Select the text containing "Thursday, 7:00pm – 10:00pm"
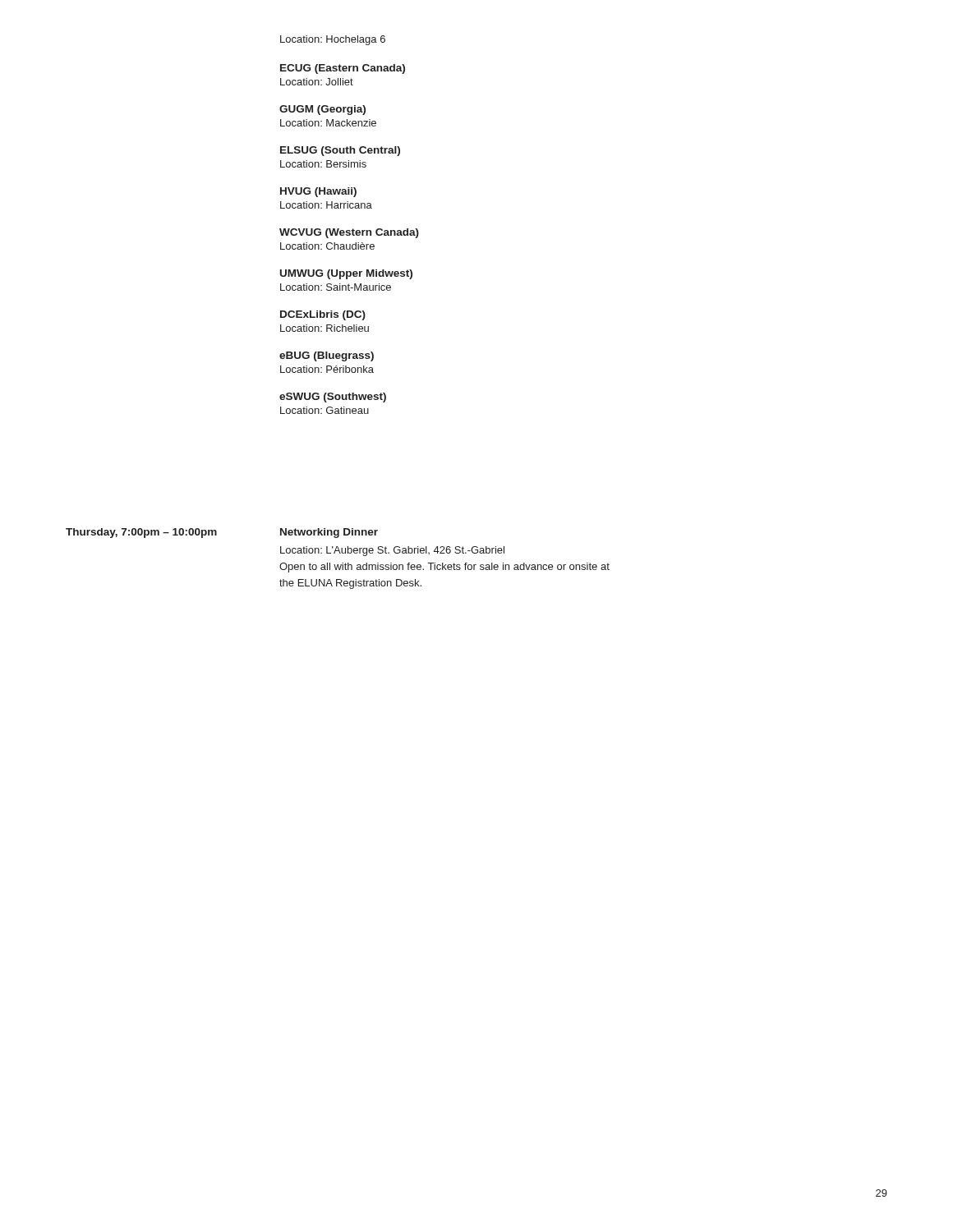This screenshot has width=953, height=1232. 141,532
